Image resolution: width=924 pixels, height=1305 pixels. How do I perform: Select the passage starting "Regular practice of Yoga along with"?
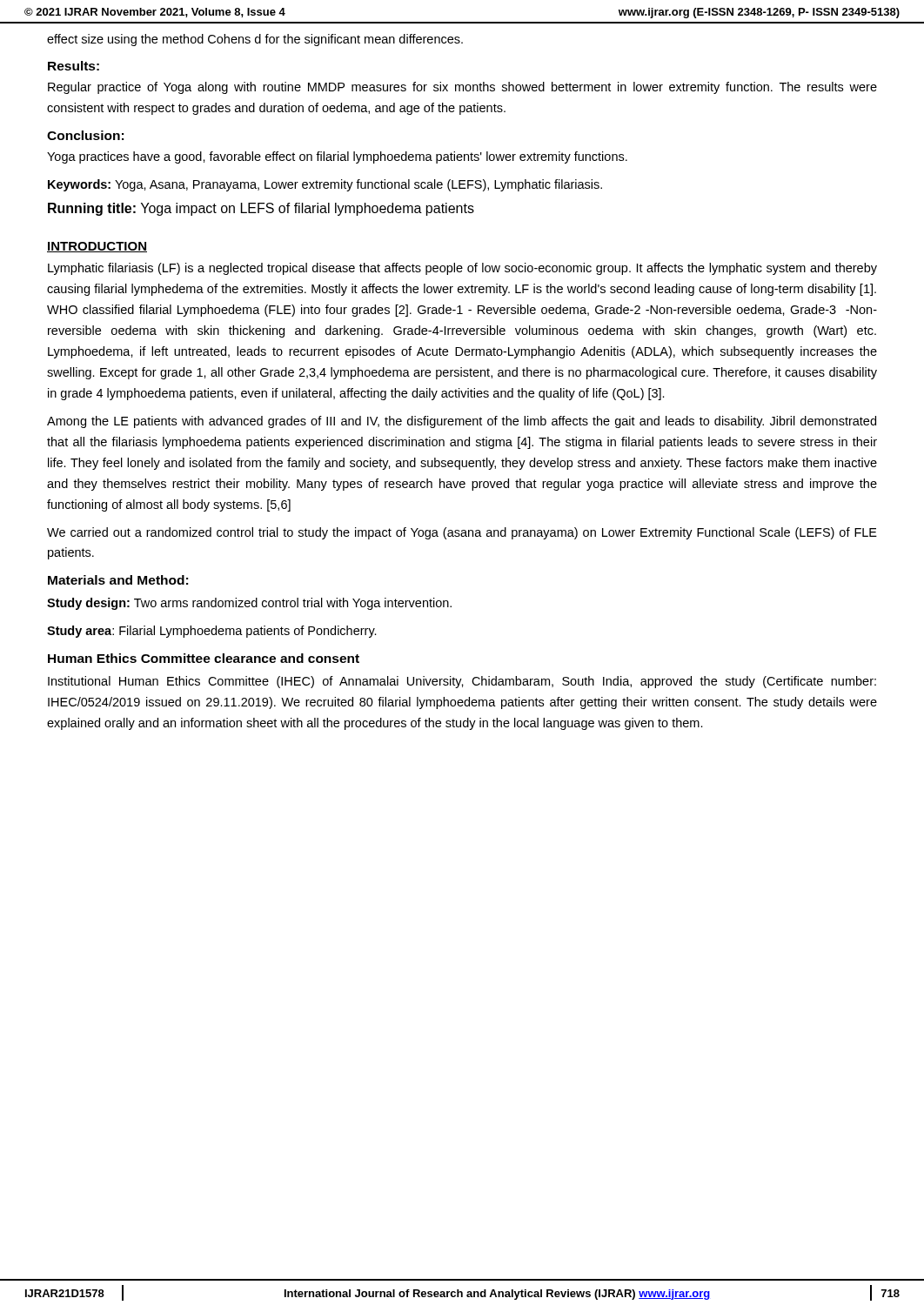pyautogui.click(x=462, y=97)
